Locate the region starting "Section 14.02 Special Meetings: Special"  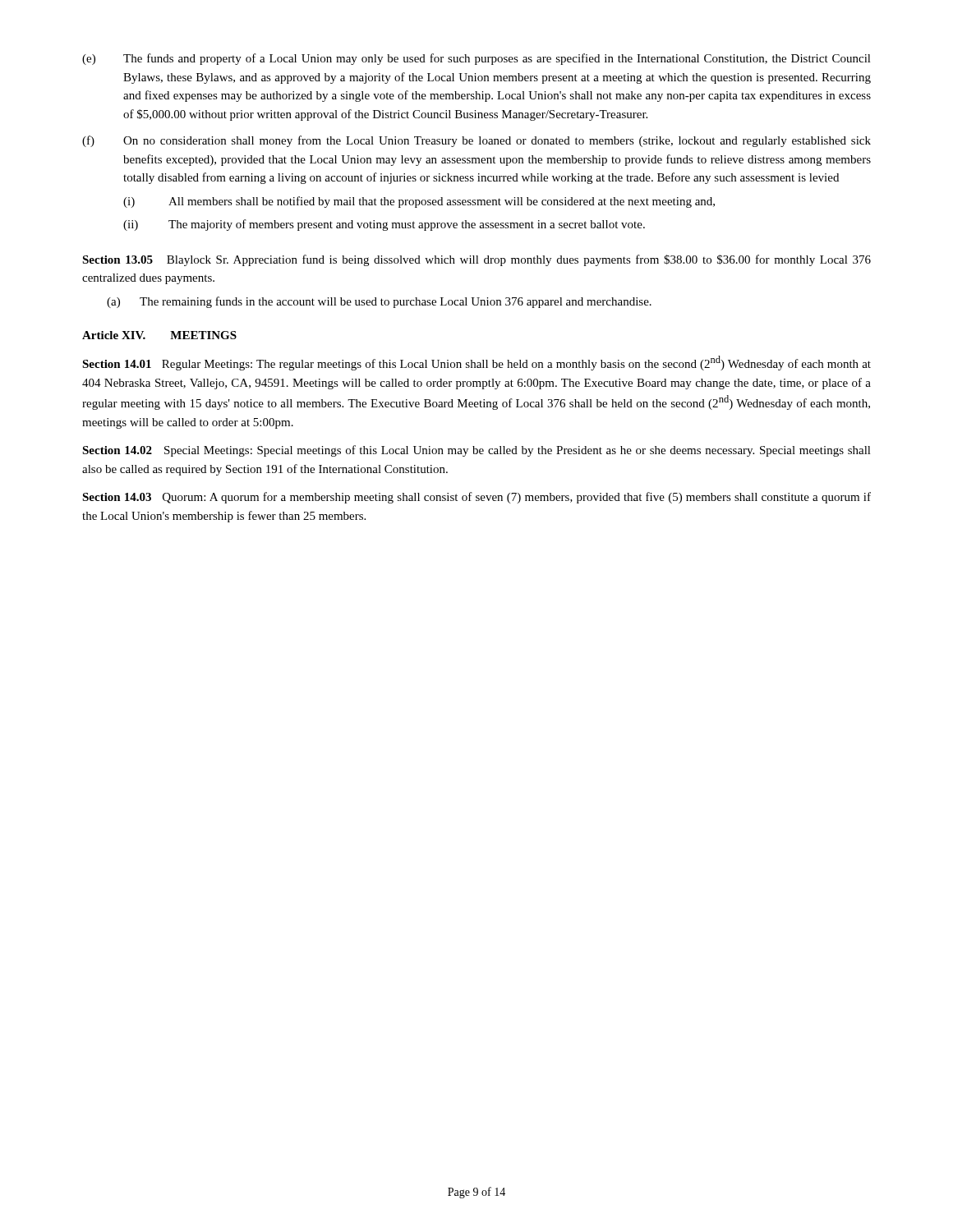tap(476, 459)
